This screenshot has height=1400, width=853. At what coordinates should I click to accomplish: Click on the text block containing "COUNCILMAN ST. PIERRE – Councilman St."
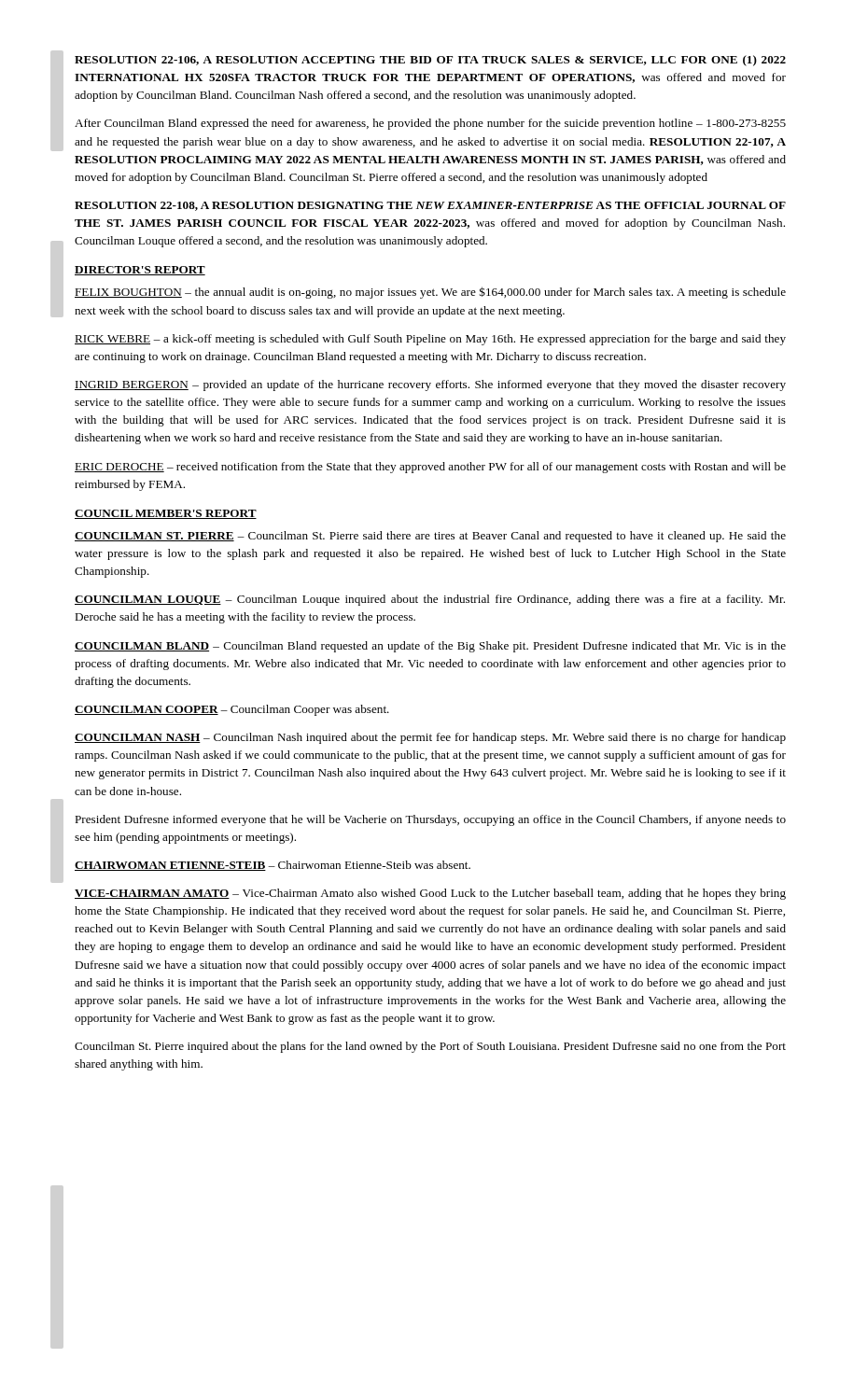point(430,553)
